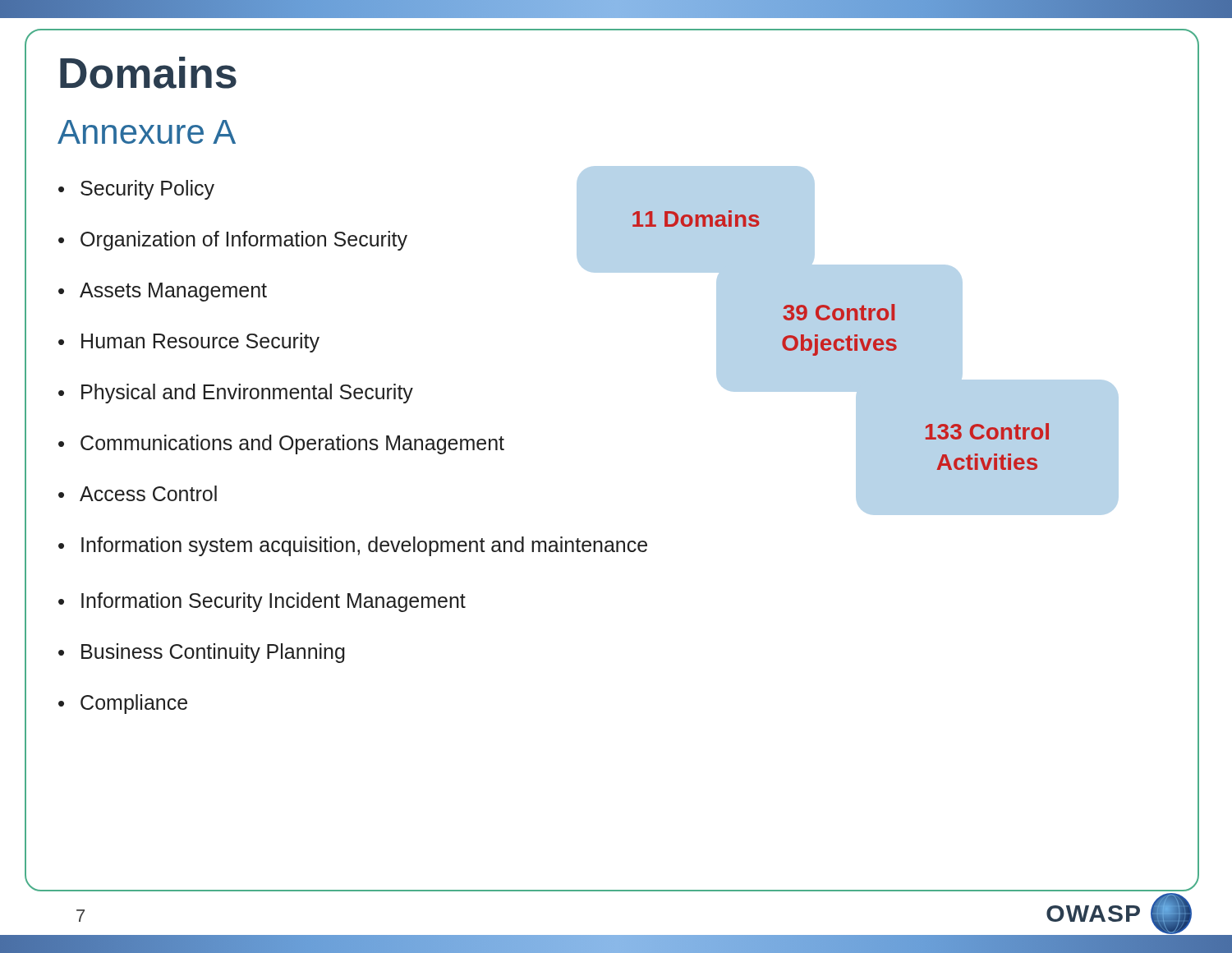Locate the text "•Security Policy"

[136, 189]
